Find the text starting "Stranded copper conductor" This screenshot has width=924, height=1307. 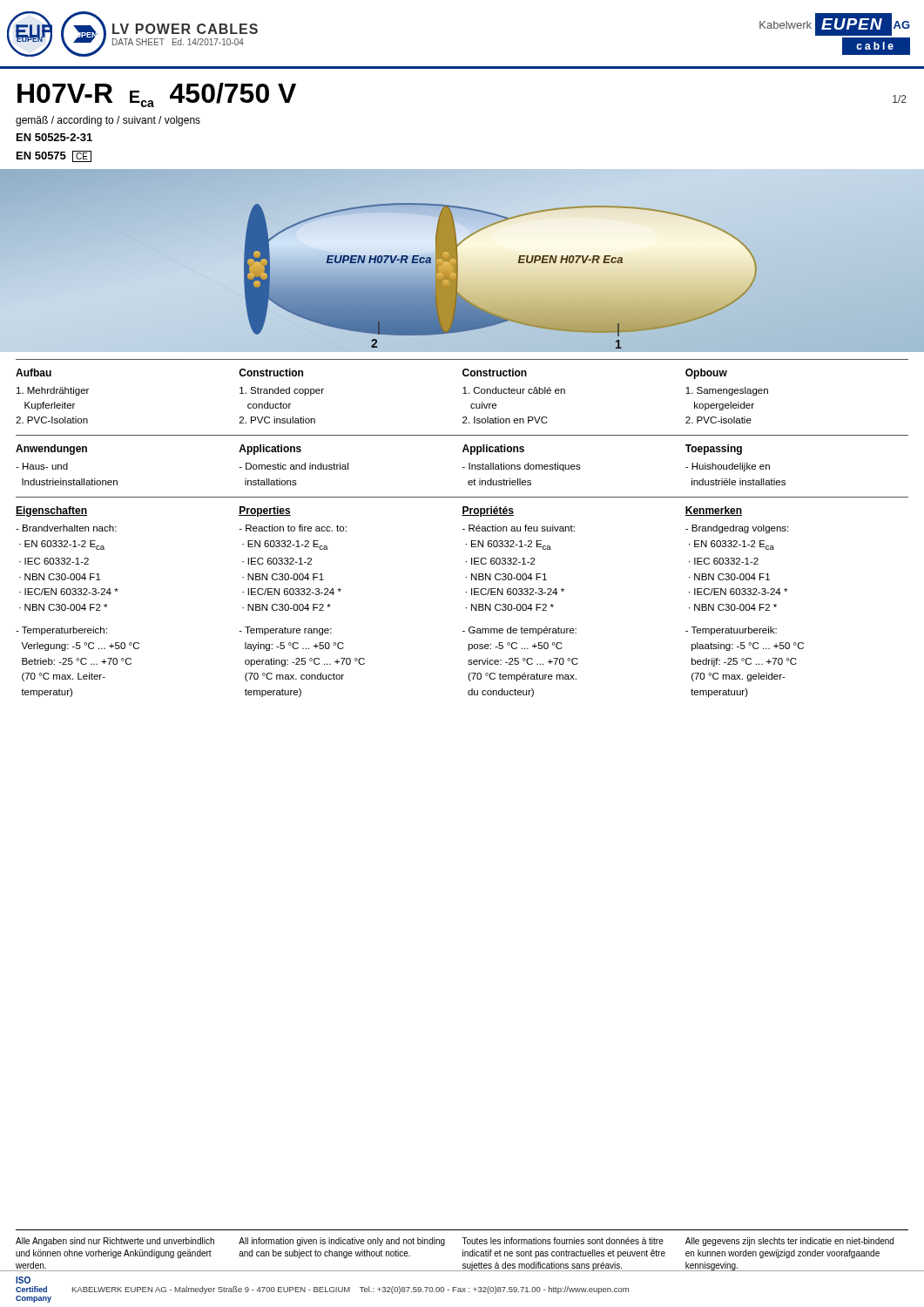point(281,398)
